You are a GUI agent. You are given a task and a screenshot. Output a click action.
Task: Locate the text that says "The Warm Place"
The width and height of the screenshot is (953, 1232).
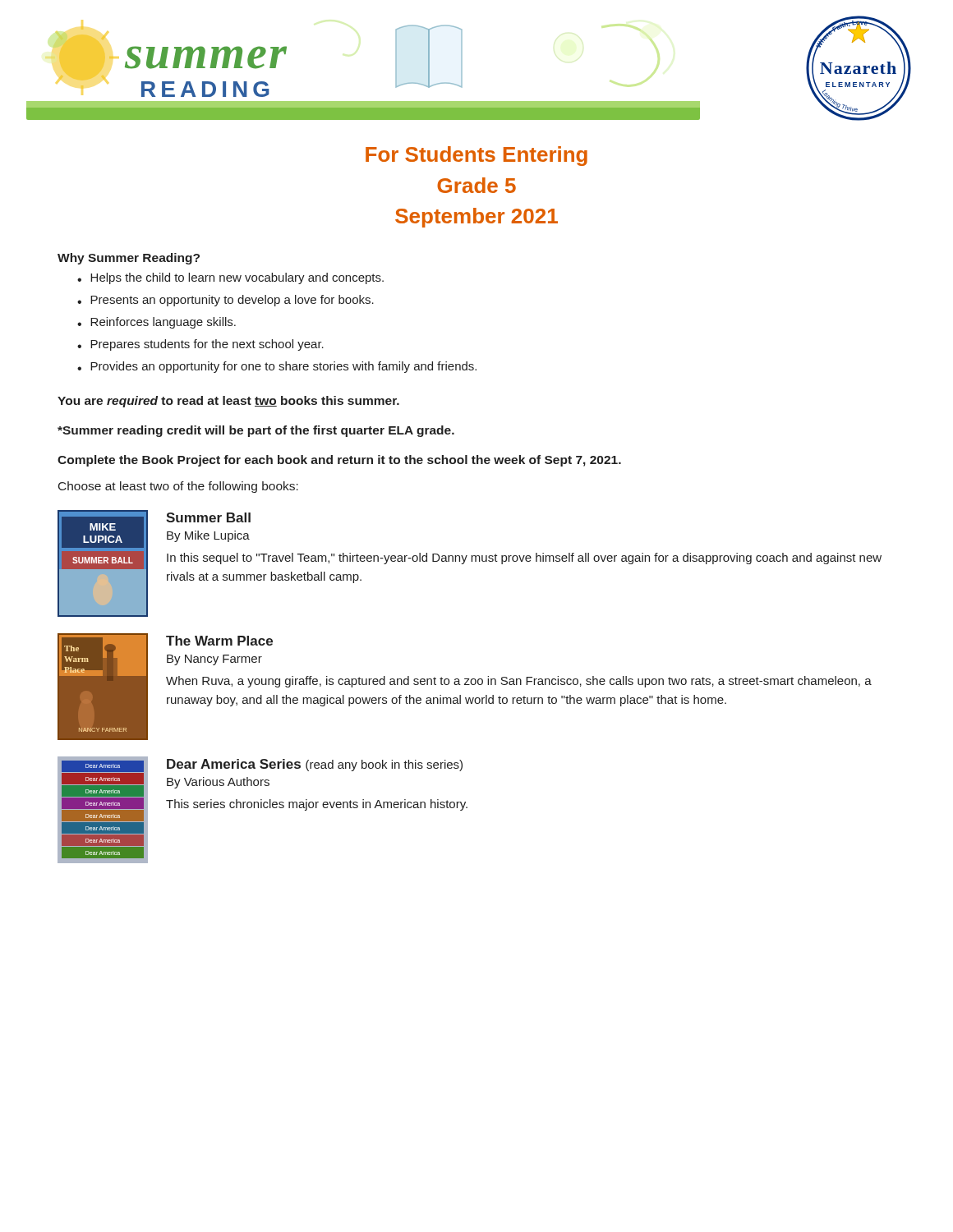(x=220, y=641)
